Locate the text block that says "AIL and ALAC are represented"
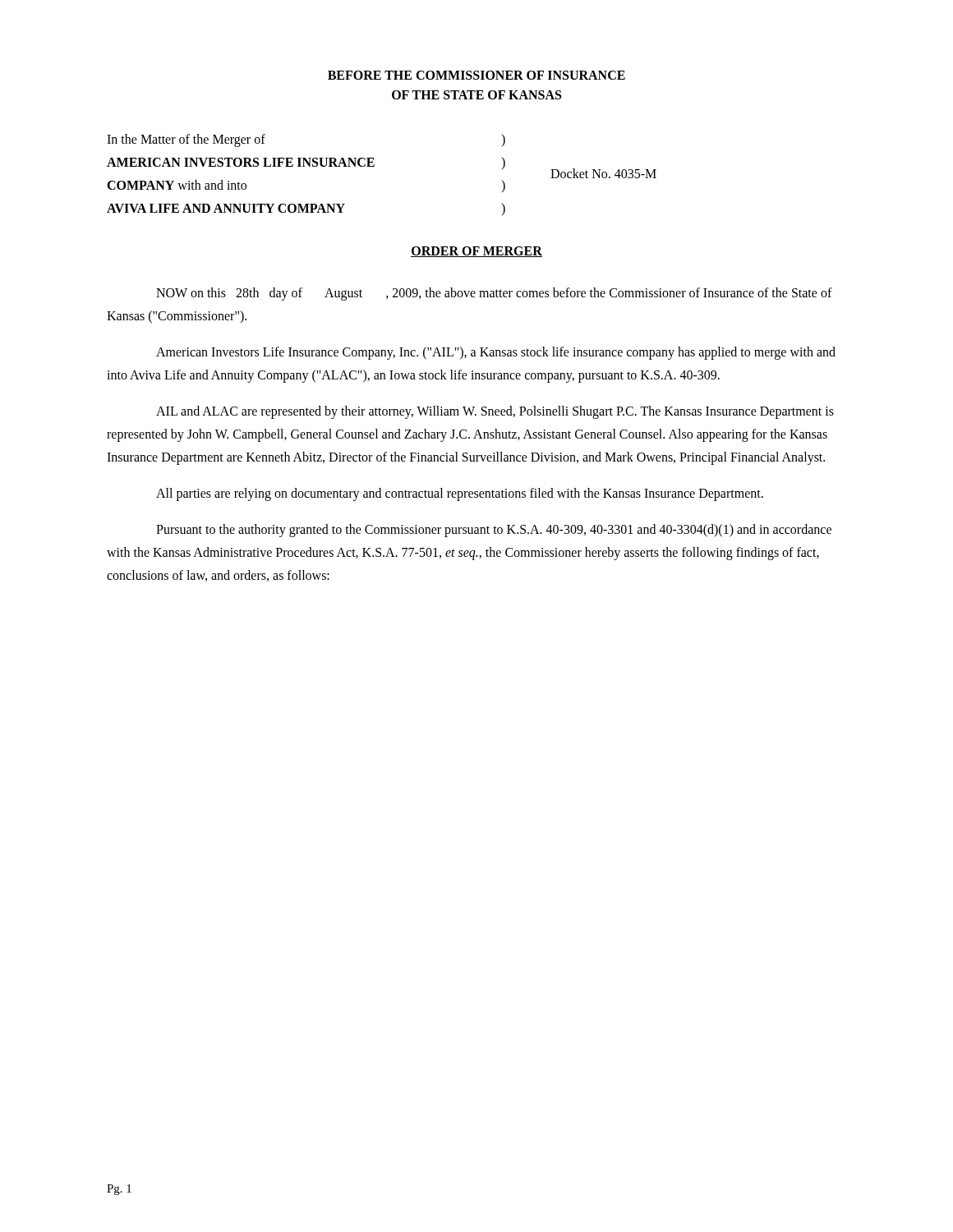 click(476, 435)
